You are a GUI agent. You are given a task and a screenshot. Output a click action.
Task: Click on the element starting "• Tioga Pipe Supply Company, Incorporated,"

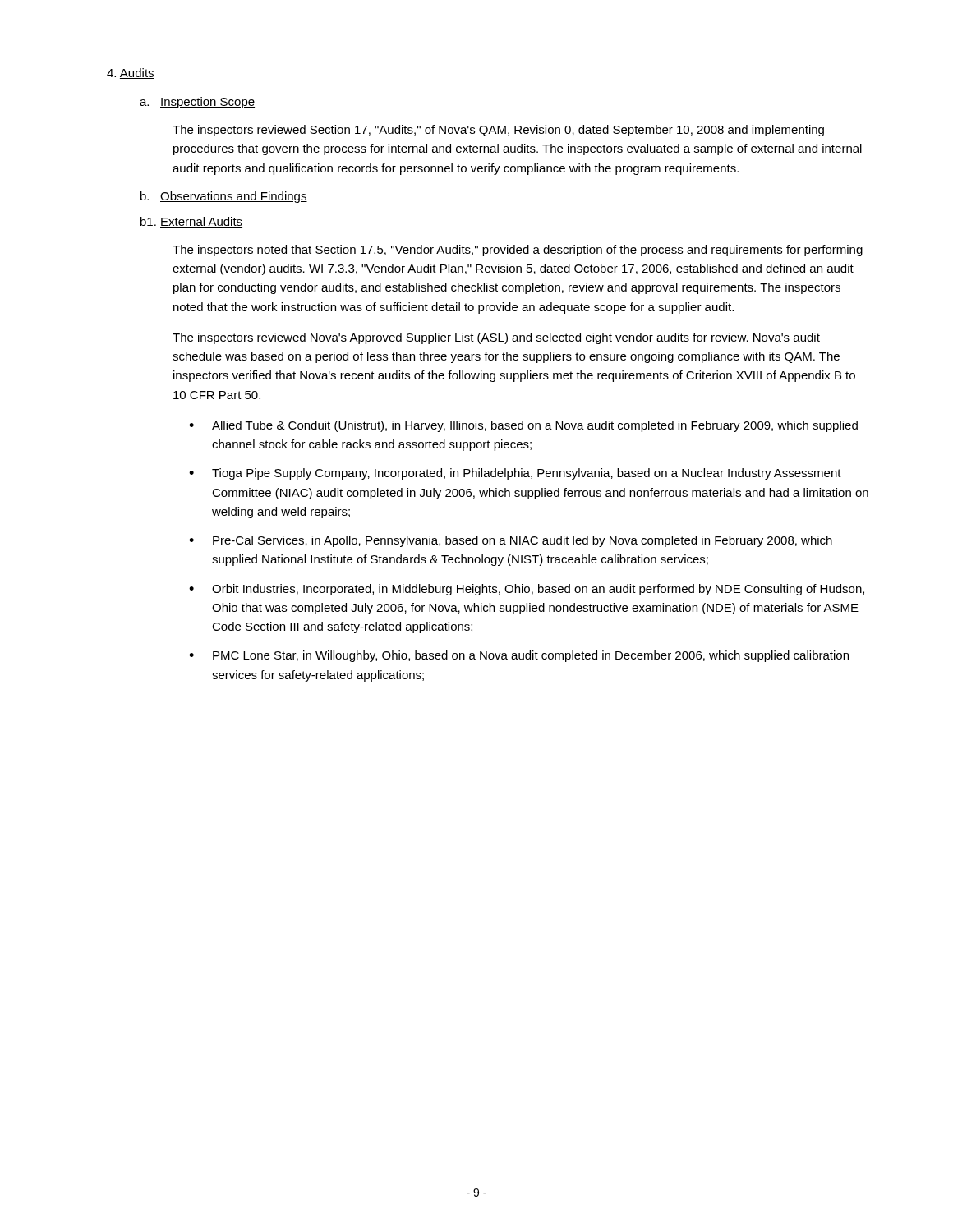(530, 492)
